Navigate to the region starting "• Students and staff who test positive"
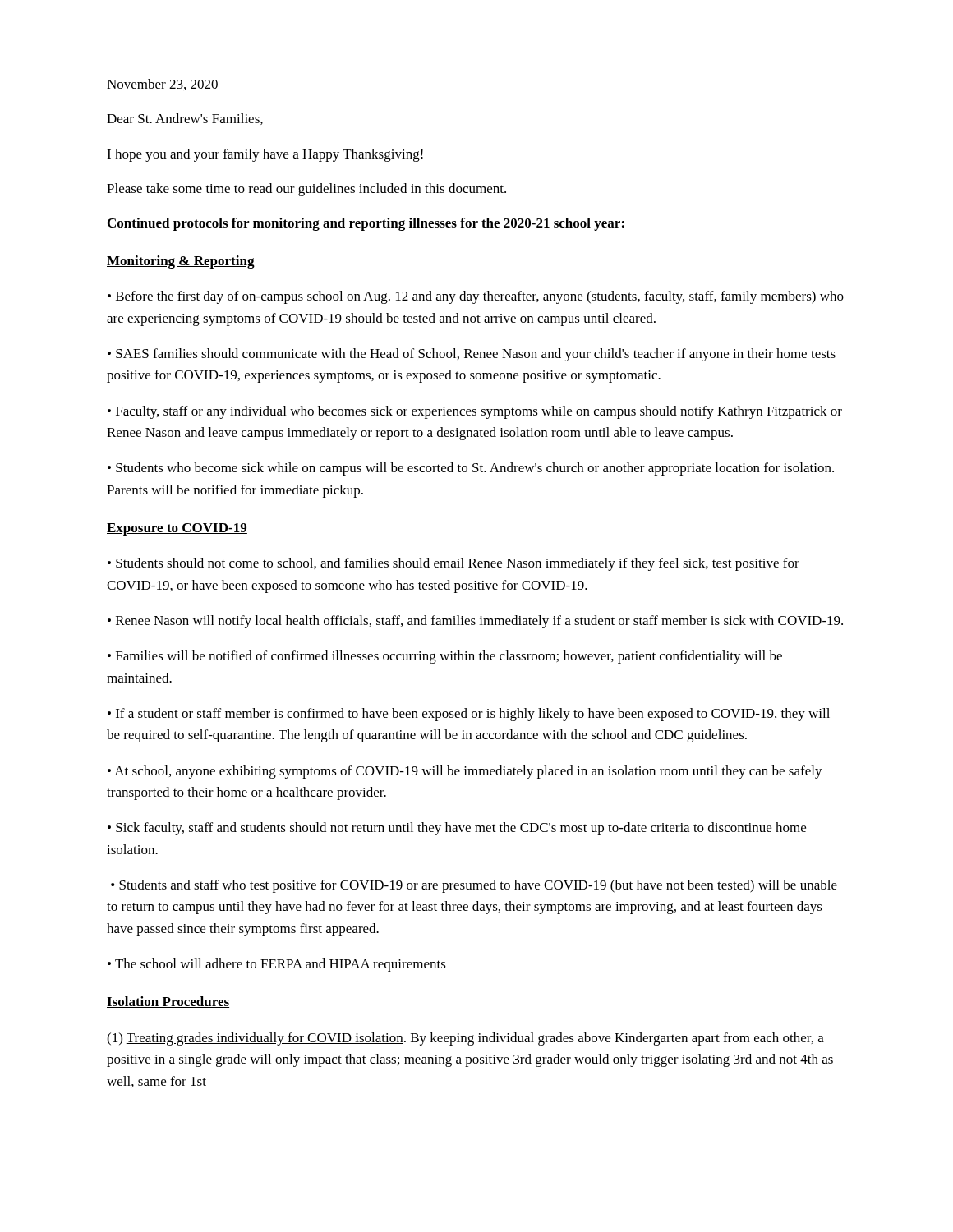Screen dimensions: 1232x953 476,907
